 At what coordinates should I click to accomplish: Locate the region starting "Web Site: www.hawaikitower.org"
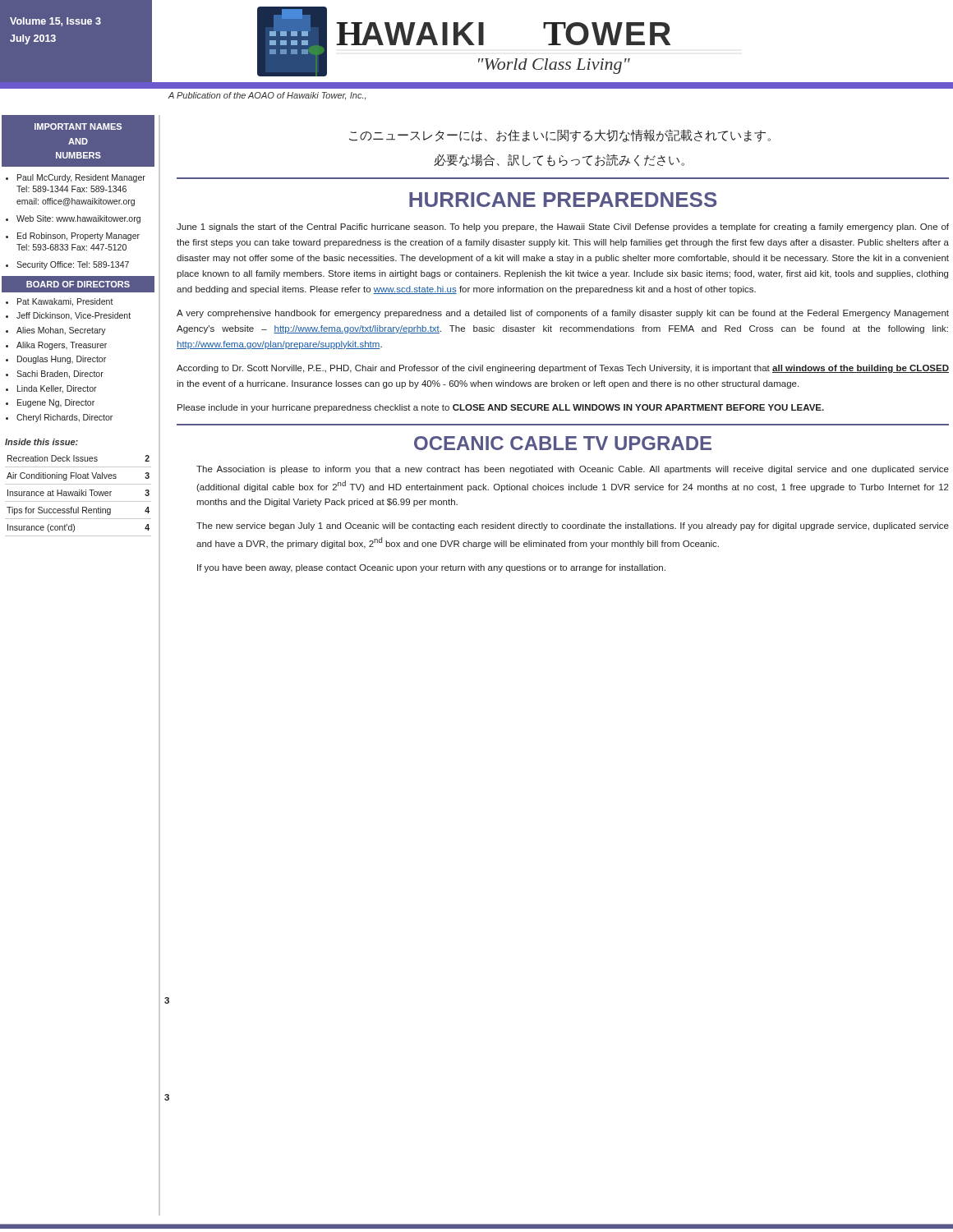coord(79,218)
